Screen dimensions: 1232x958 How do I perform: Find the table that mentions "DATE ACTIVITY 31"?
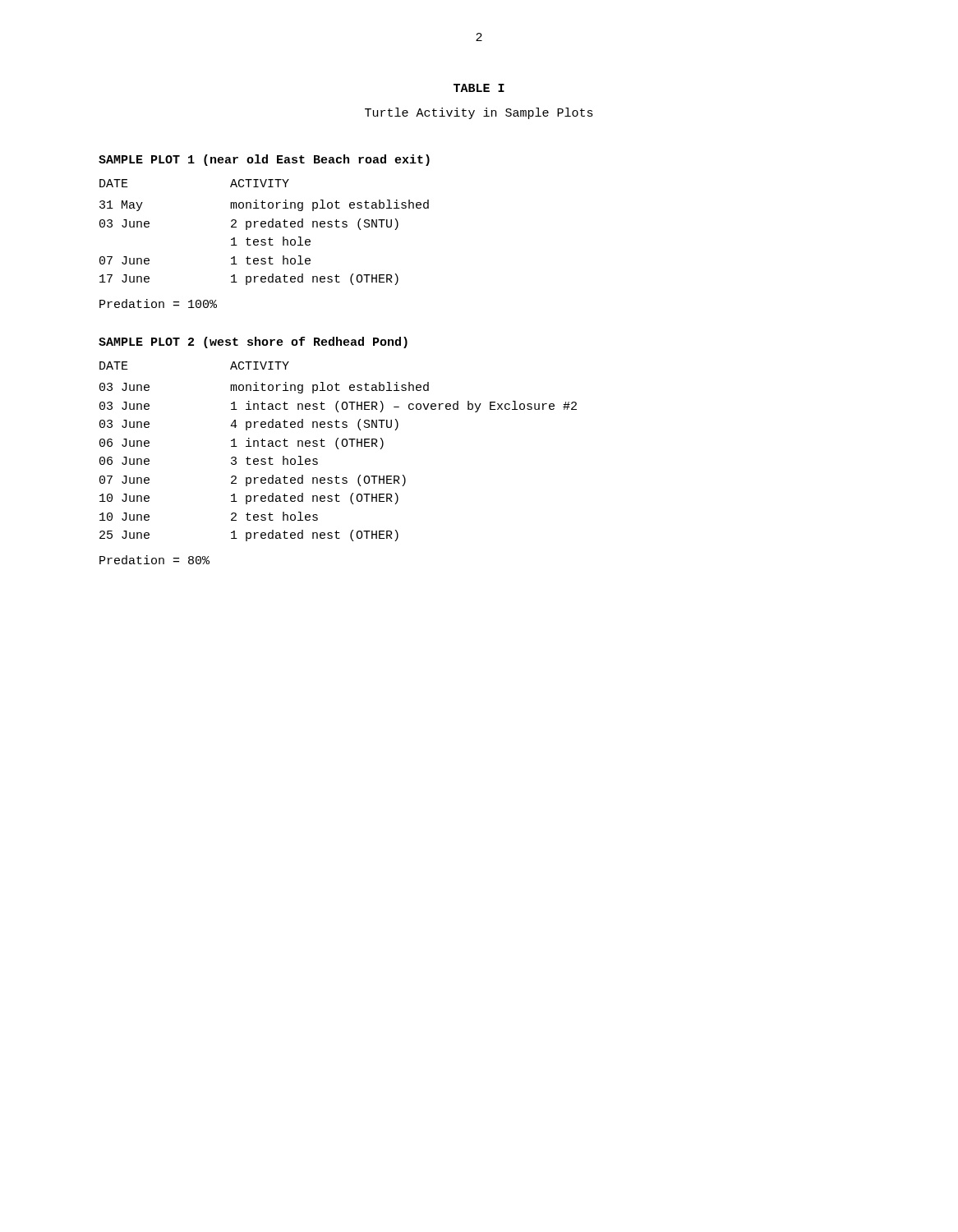479,232
